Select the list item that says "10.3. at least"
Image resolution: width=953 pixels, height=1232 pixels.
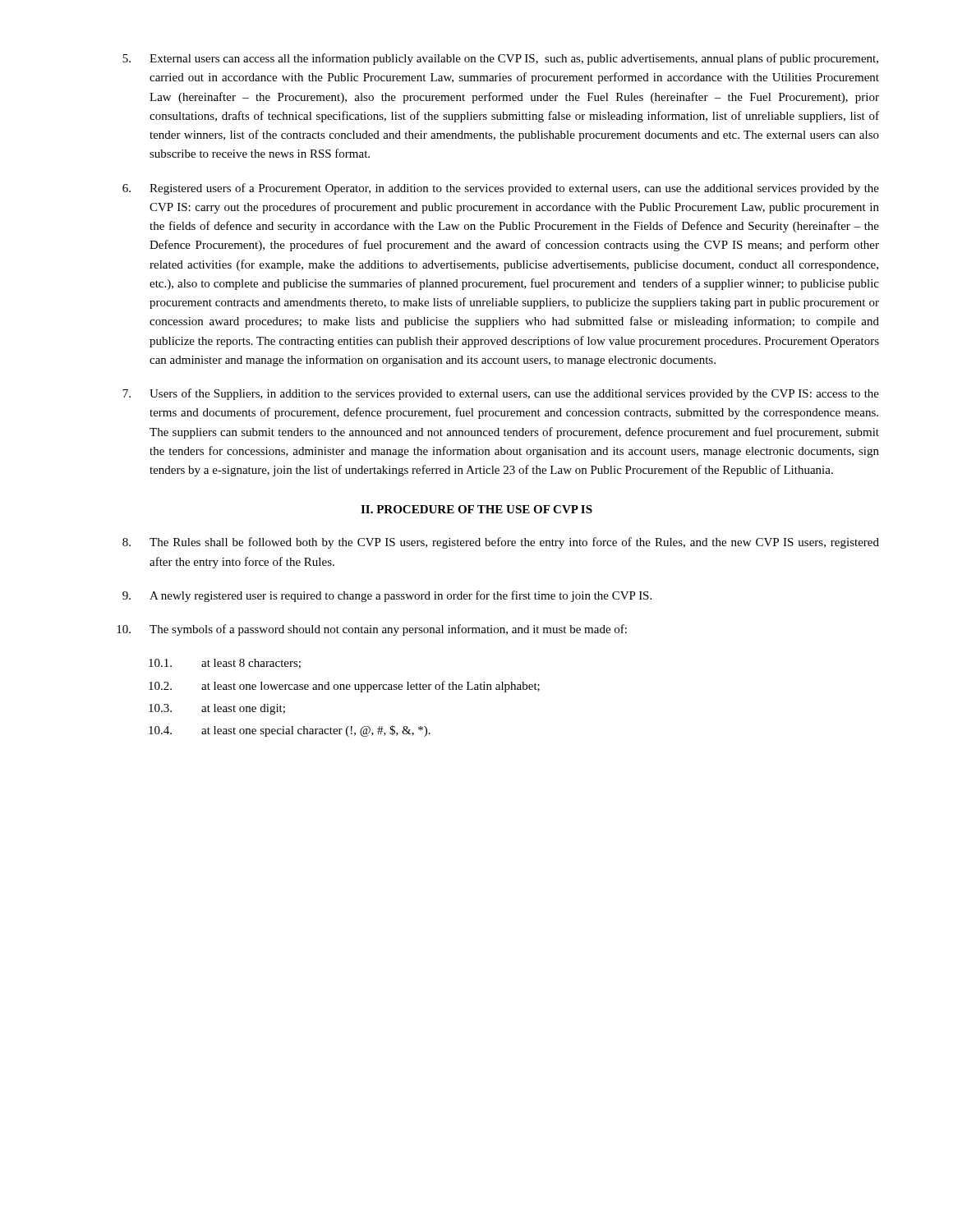[217, 709]
